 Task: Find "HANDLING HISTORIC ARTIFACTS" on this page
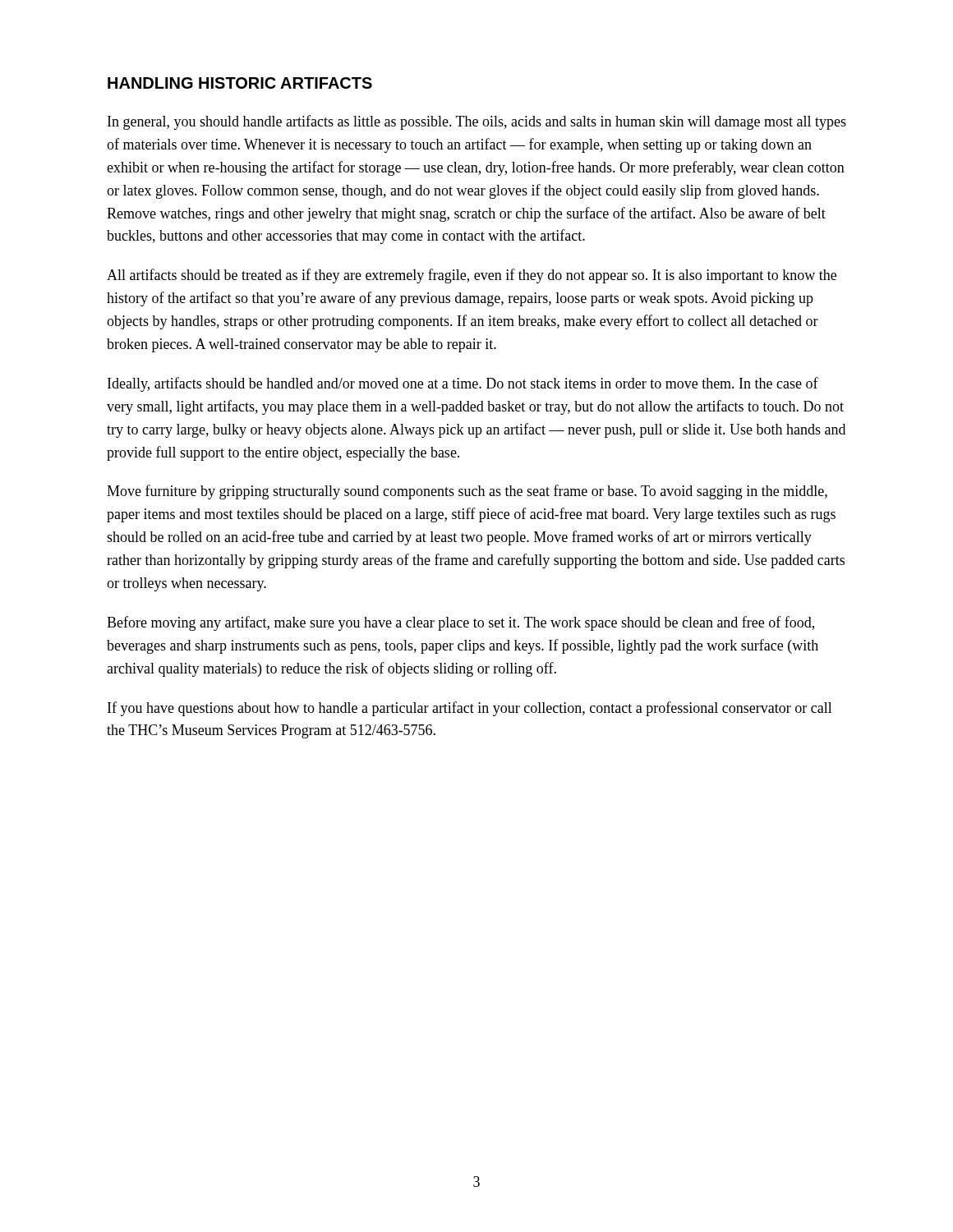pos(240,83)
